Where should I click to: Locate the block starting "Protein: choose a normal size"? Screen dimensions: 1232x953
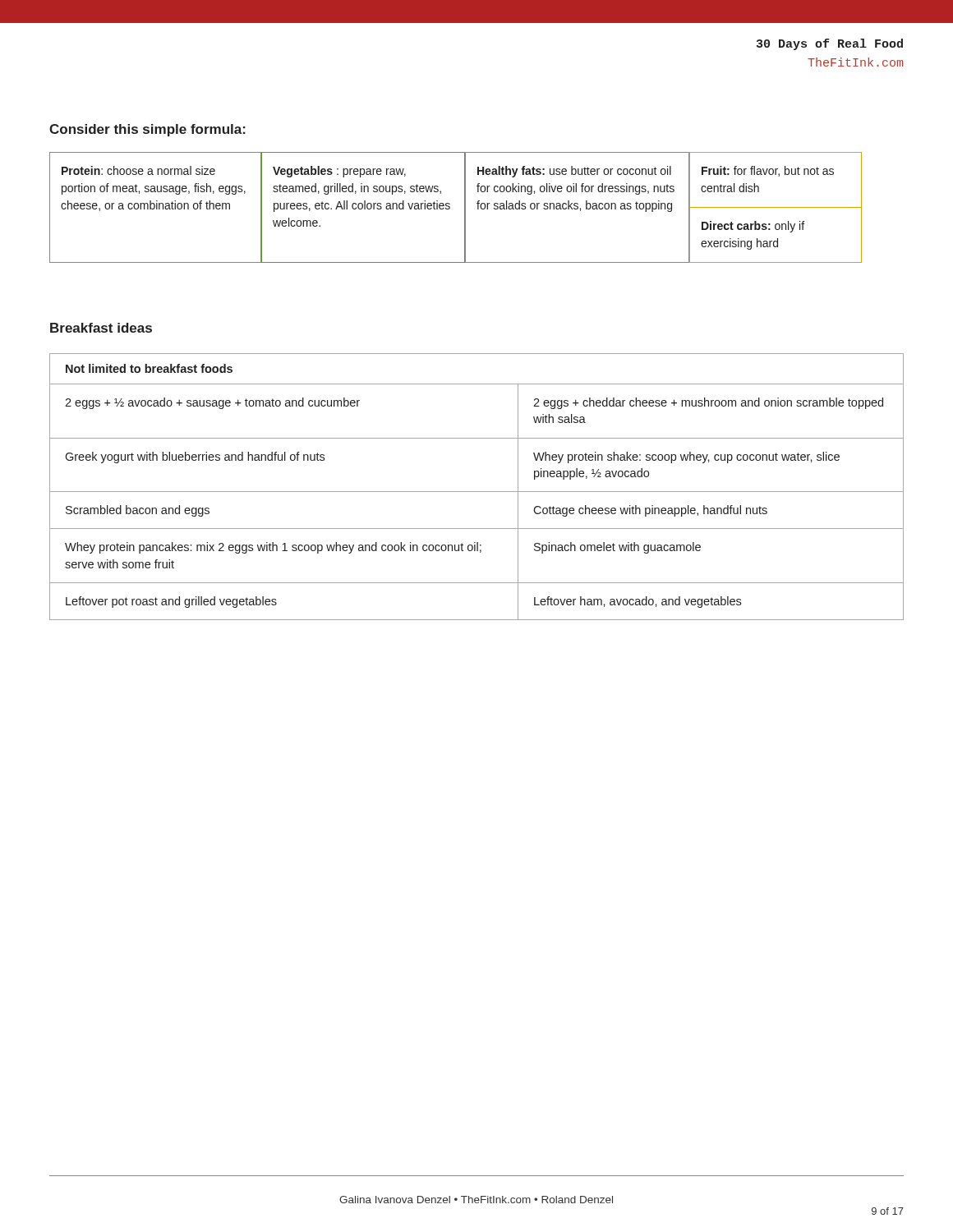tap(154, 188)
